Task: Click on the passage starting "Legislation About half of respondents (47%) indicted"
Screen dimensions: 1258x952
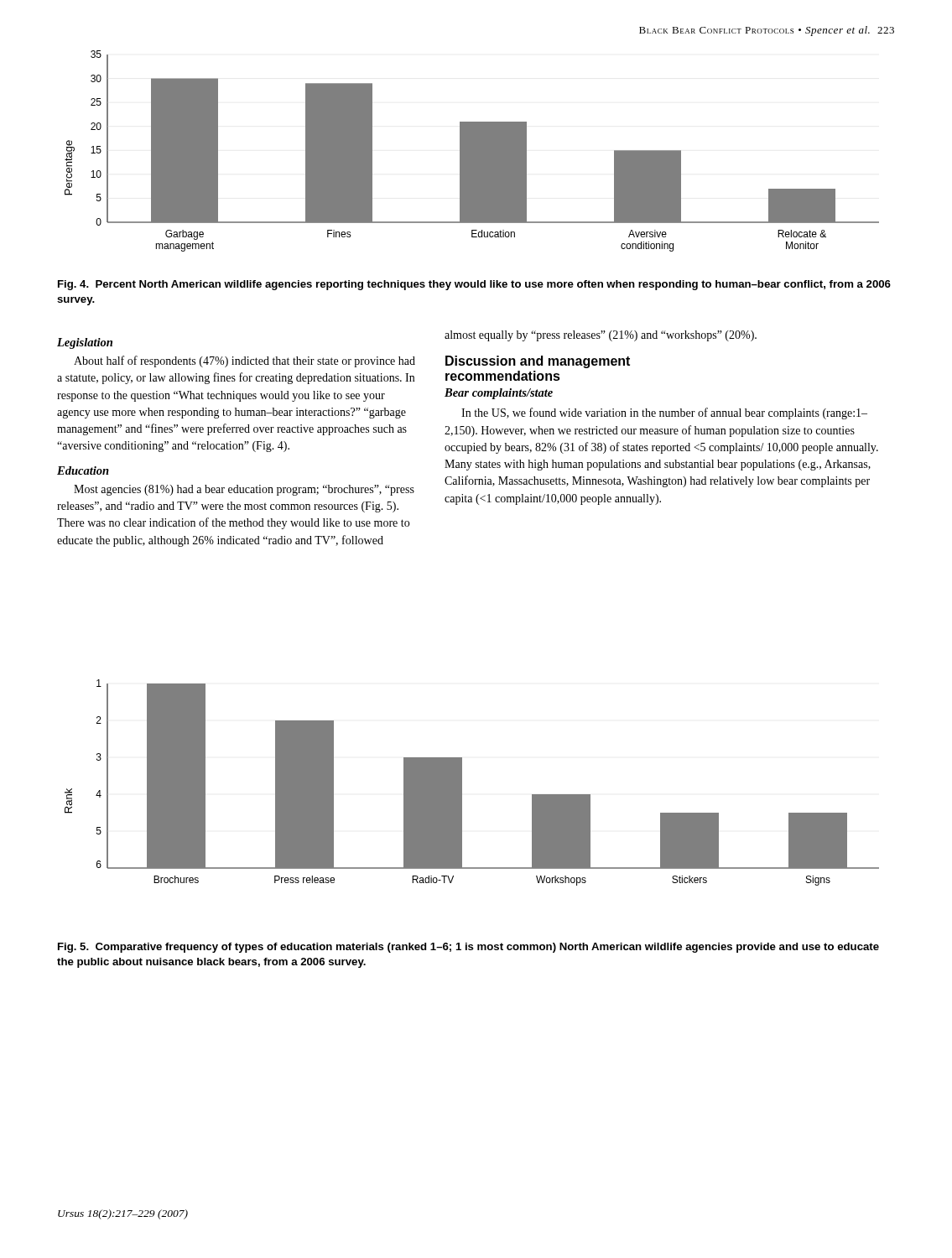Action: tap(237, 442)
